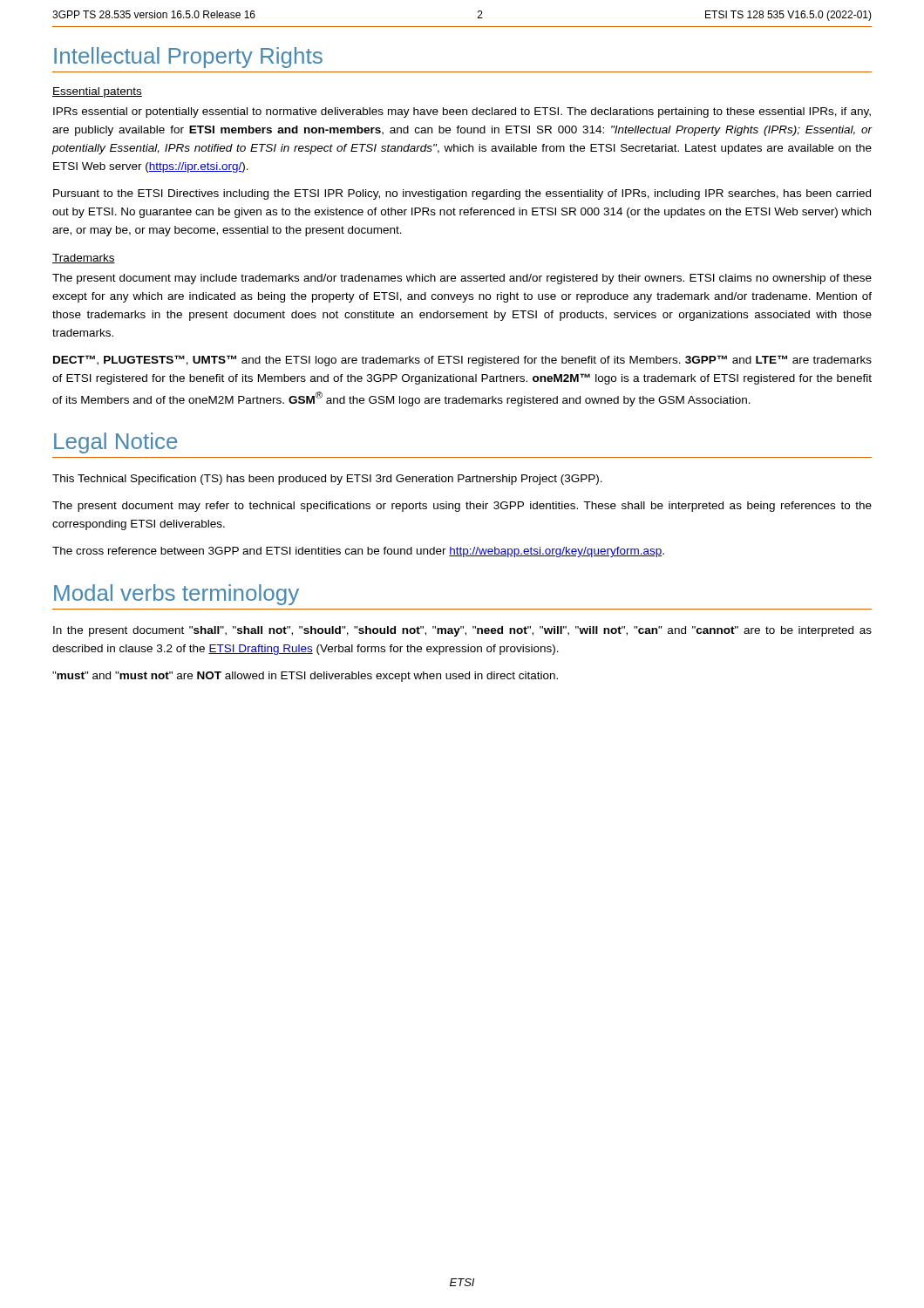
Task: Point to the text starting "Pursuant to the ETSI Directives including"
Action: 462,211
